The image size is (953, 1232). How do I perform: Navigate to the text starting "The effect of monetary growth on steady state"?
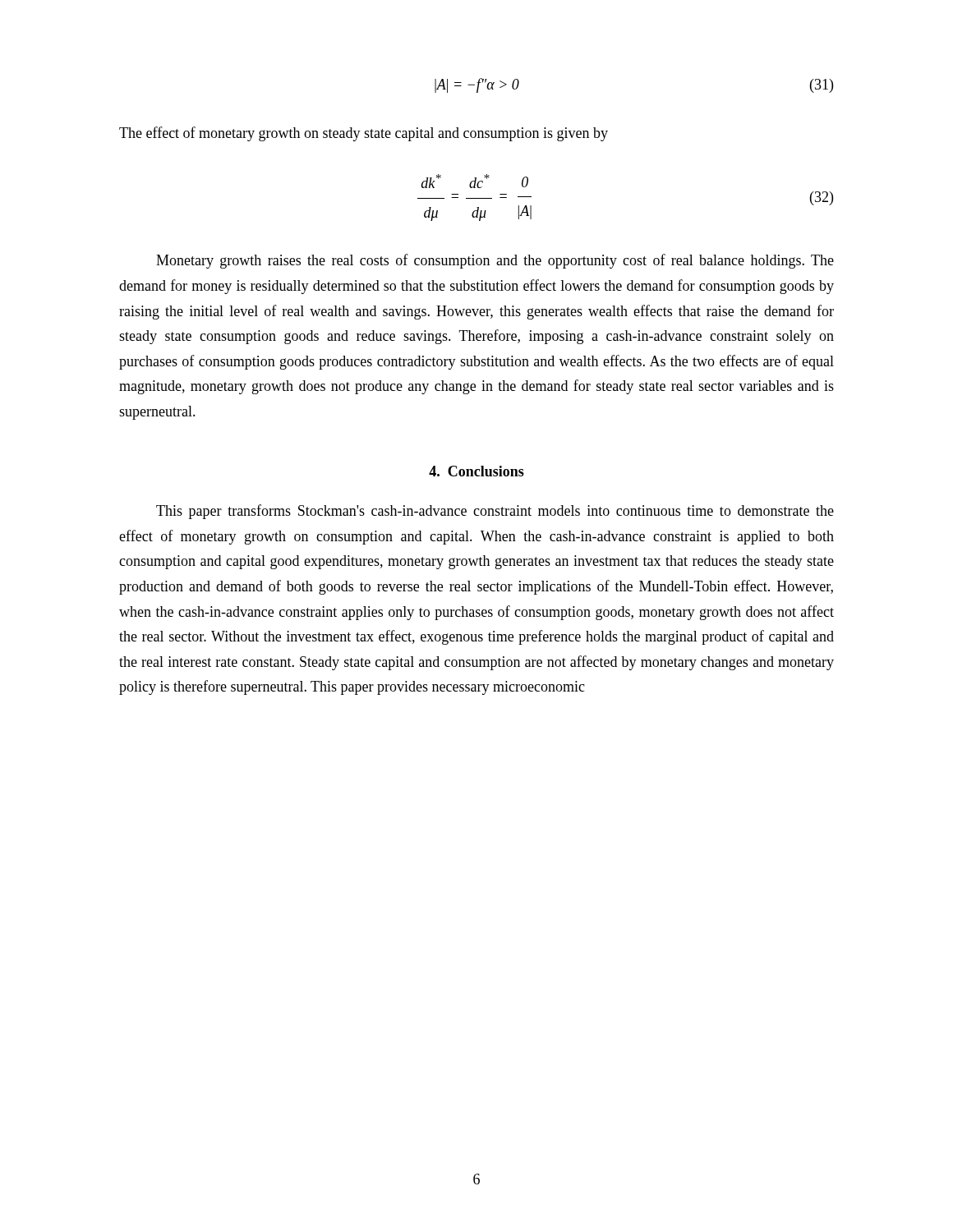tap(364, 133)
